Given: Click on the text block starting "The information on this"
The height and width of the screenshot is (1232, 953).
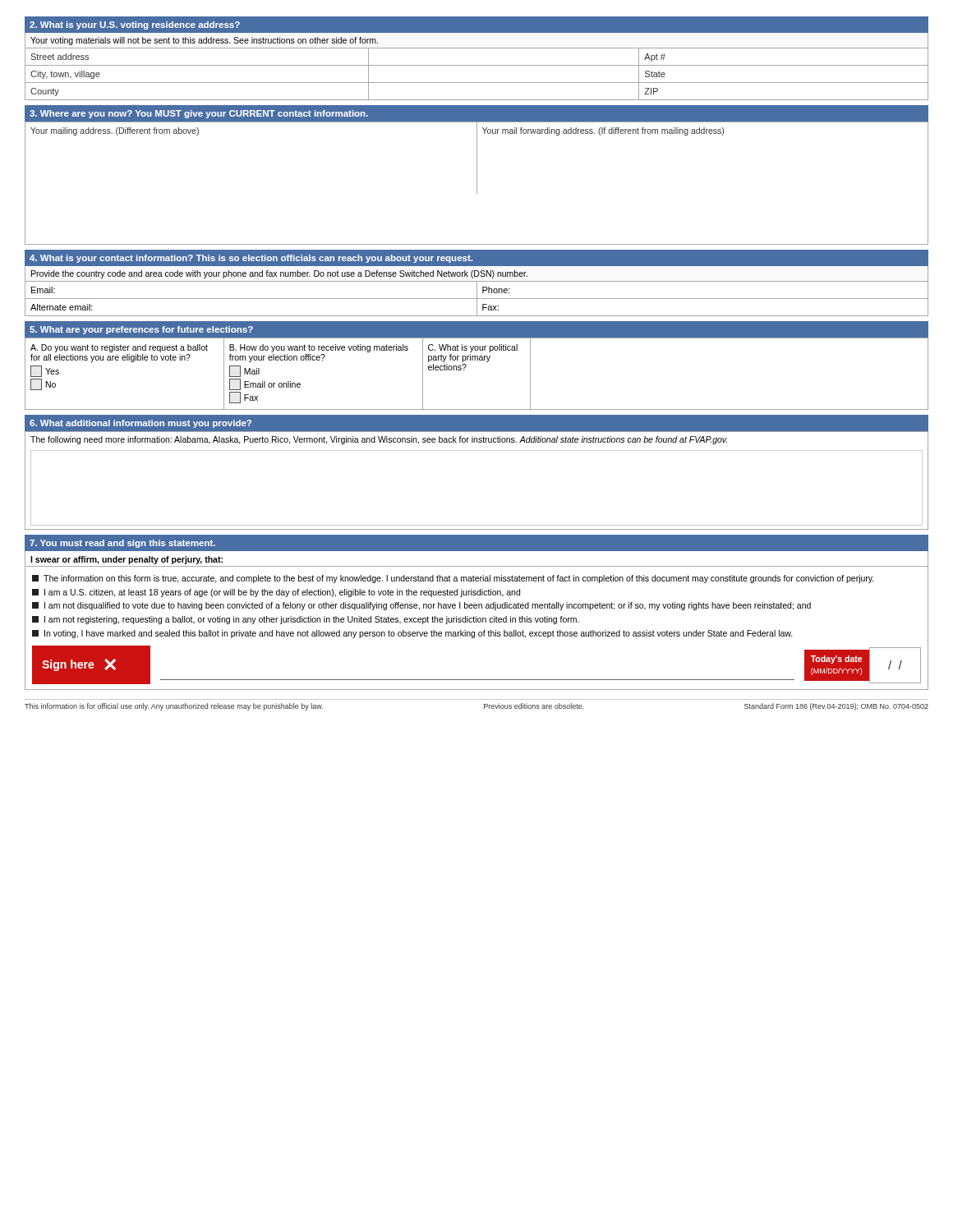Looking at the screenshot, I should point(453,579).
